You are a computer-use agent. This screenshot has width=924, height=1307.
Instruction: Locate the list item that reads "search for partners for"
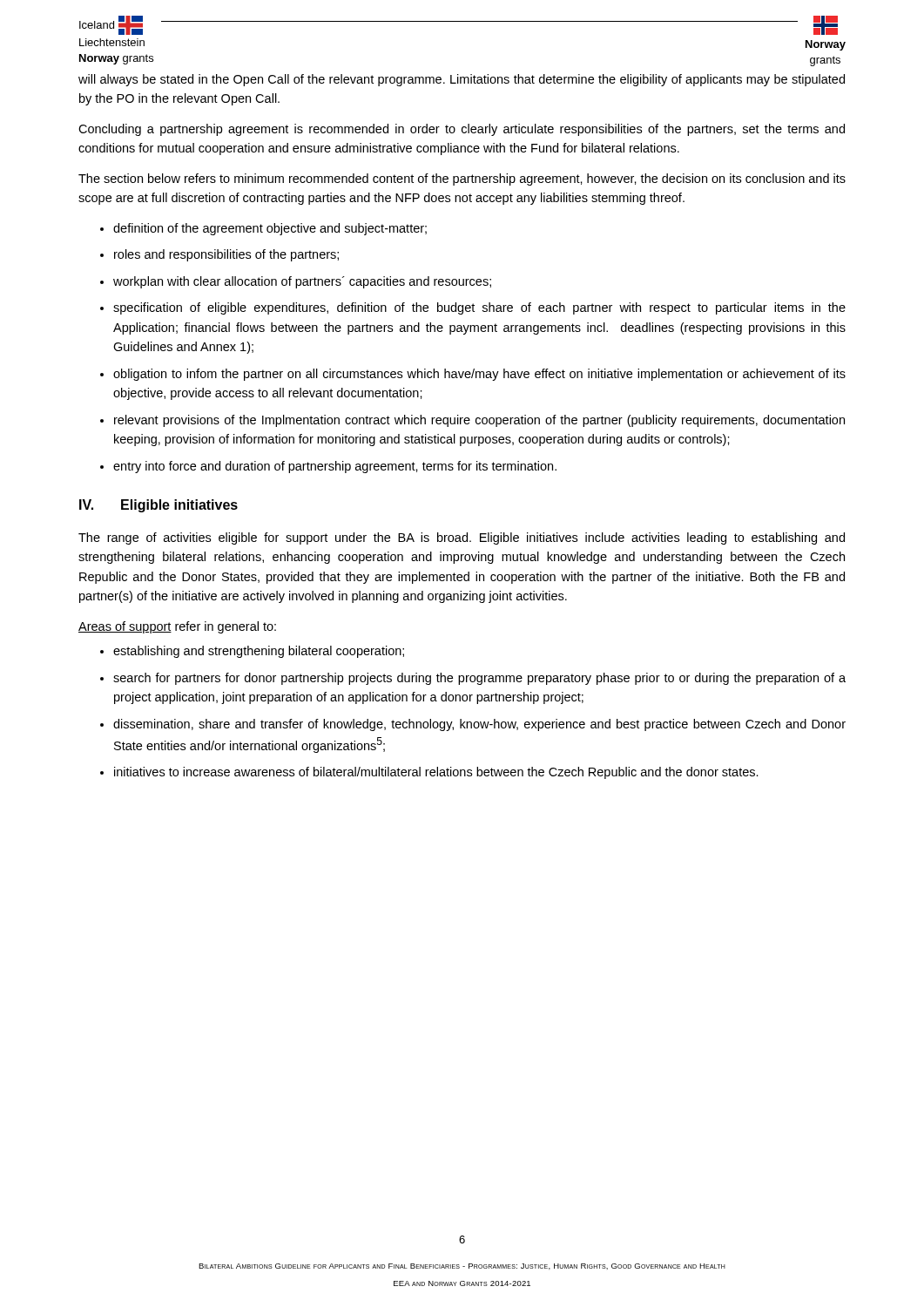(x=462, y=688)
